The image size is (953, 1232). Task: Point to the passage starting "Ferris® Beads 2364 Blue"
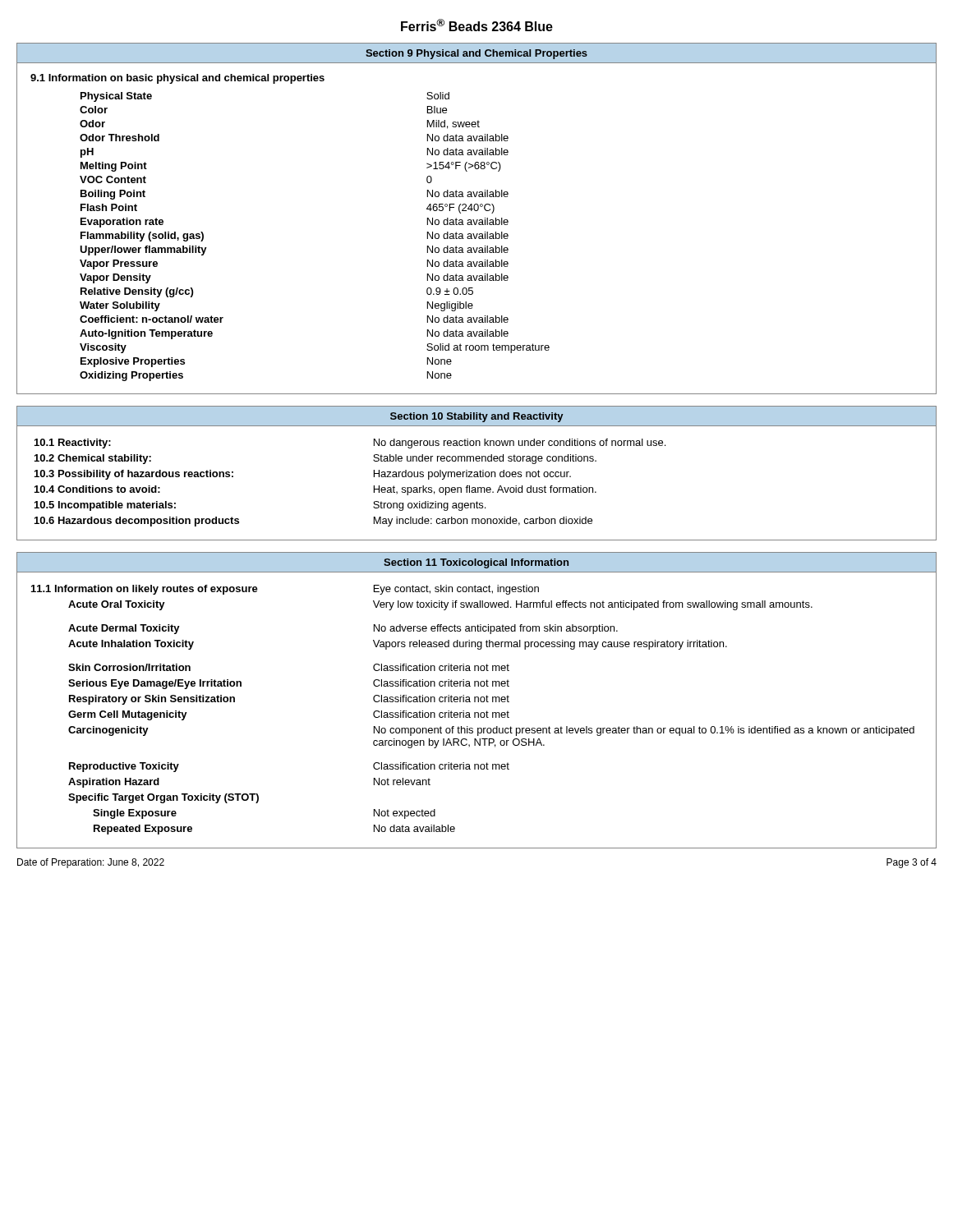[x=476, y=25]
